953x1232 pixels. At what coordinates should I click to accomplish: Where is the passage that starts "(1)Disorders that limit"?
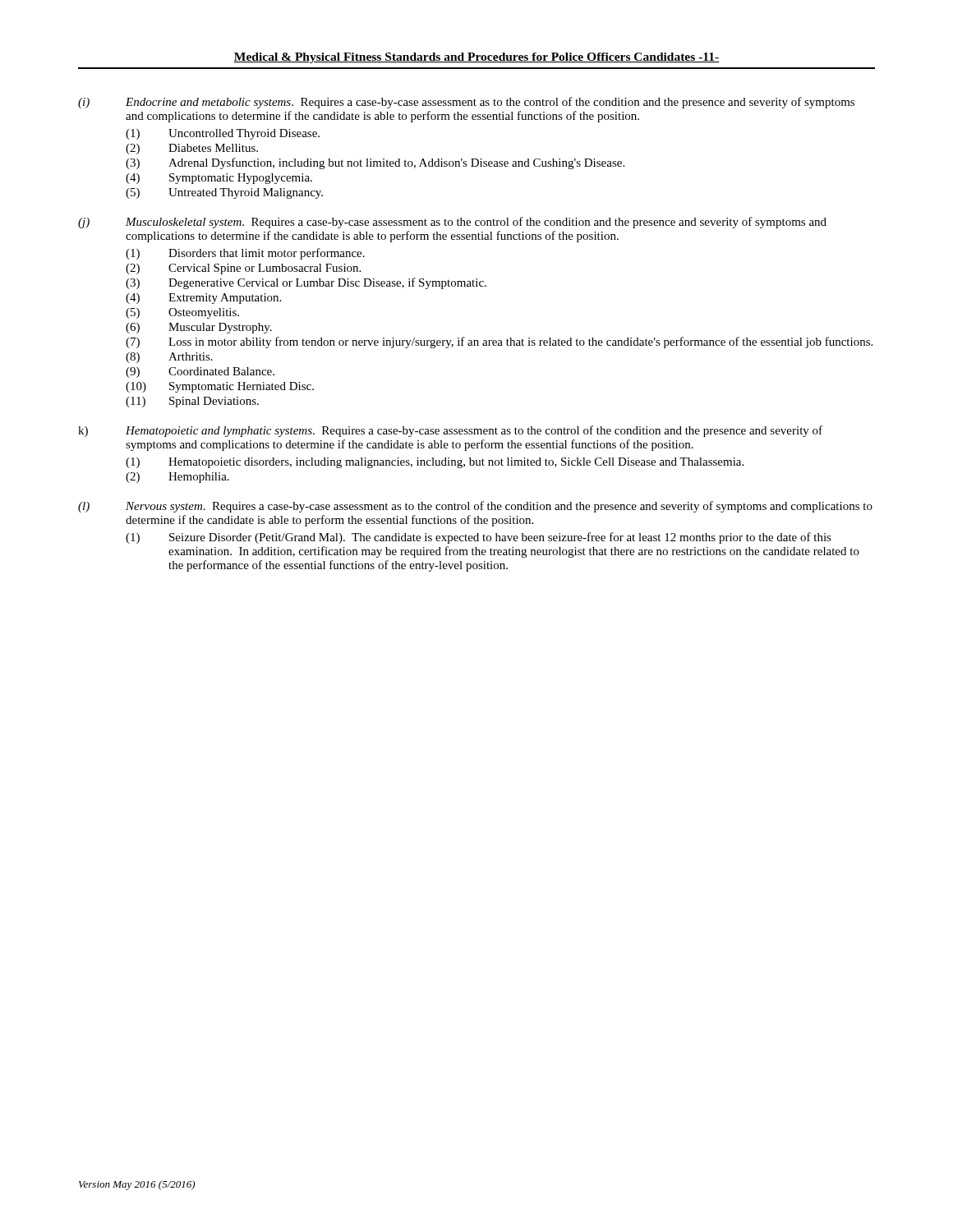pyautogui.click(x=245, y=254)
